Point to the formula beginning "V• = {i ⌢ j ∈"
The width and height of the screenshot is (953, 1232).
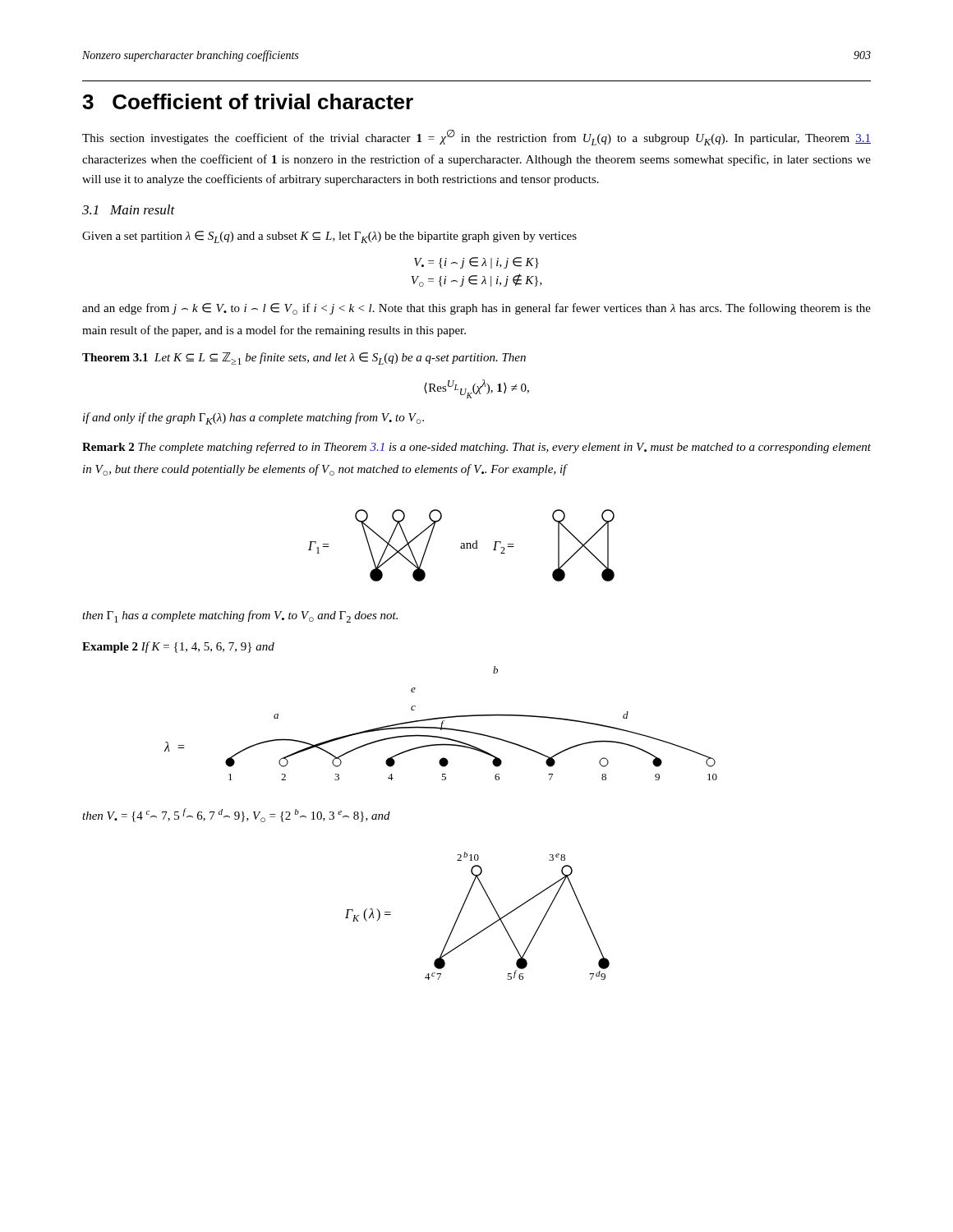tap(476, 273)
